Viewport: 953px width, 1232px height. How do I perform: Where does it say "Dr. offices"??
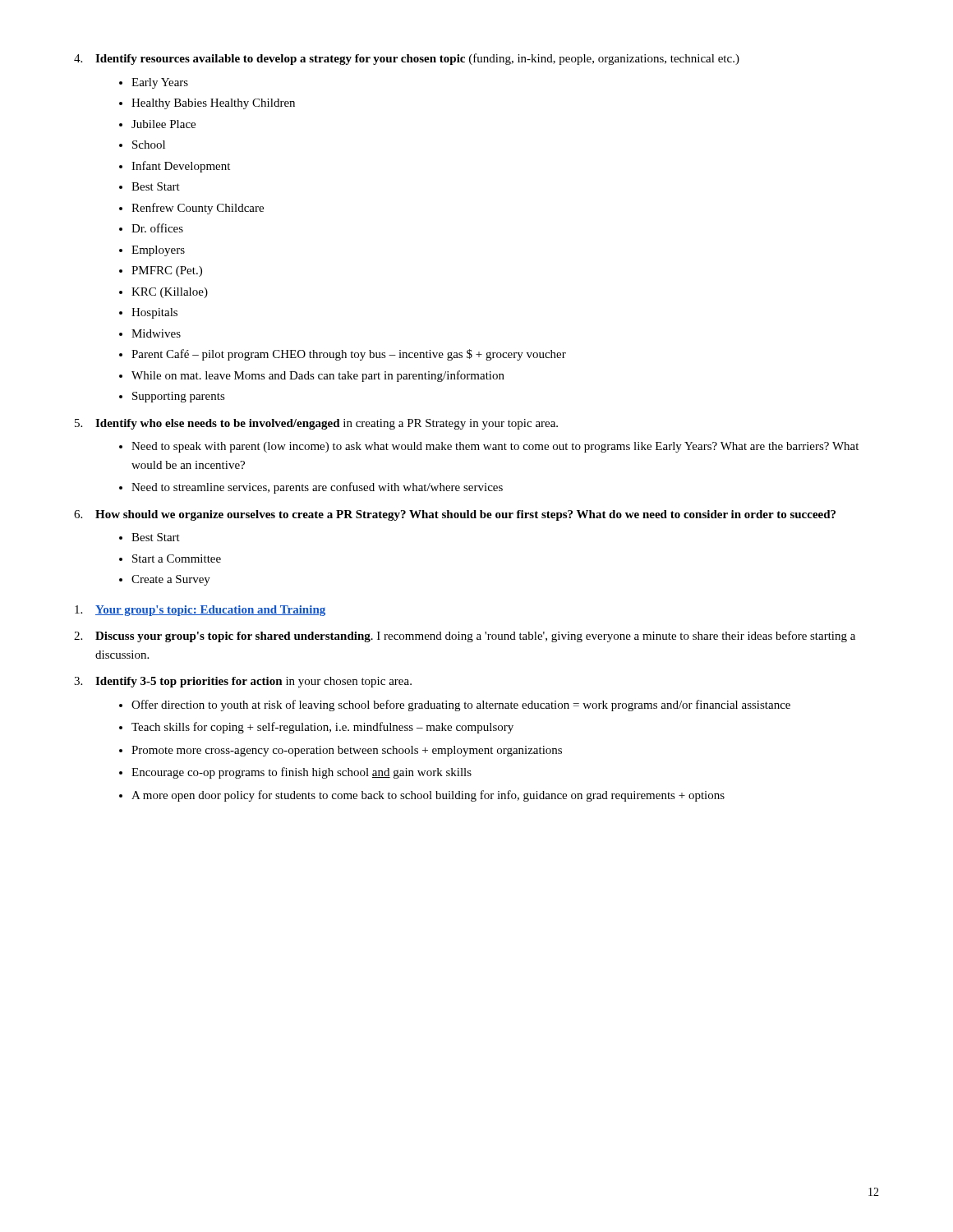tap(157, 228)
